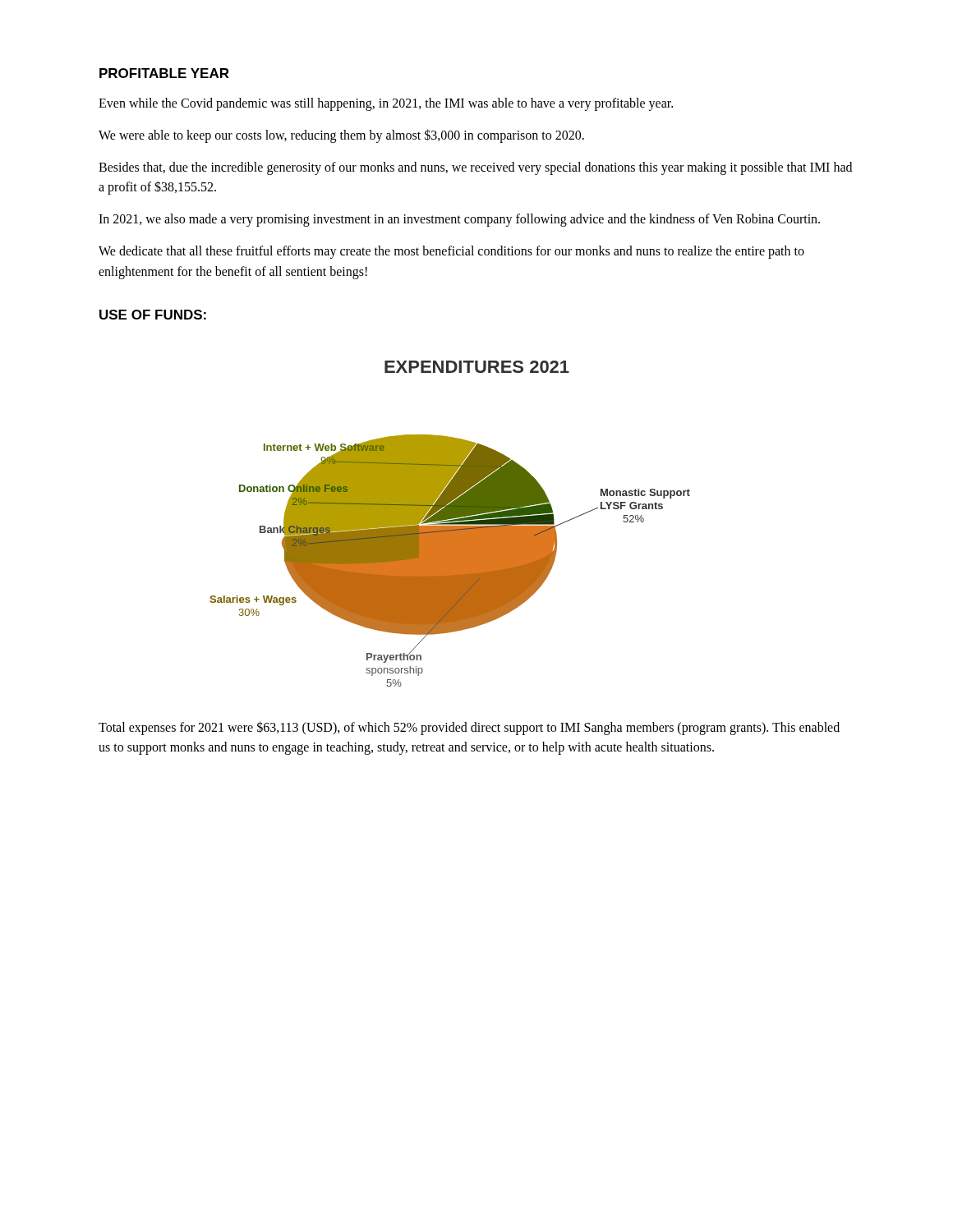Image resolution: width=953 pixels, height=1232 pixels.
Task: Click the passage that begins "Total expenses for 2021 were $63,113 (USD), of"
Action: click(469, 737)
